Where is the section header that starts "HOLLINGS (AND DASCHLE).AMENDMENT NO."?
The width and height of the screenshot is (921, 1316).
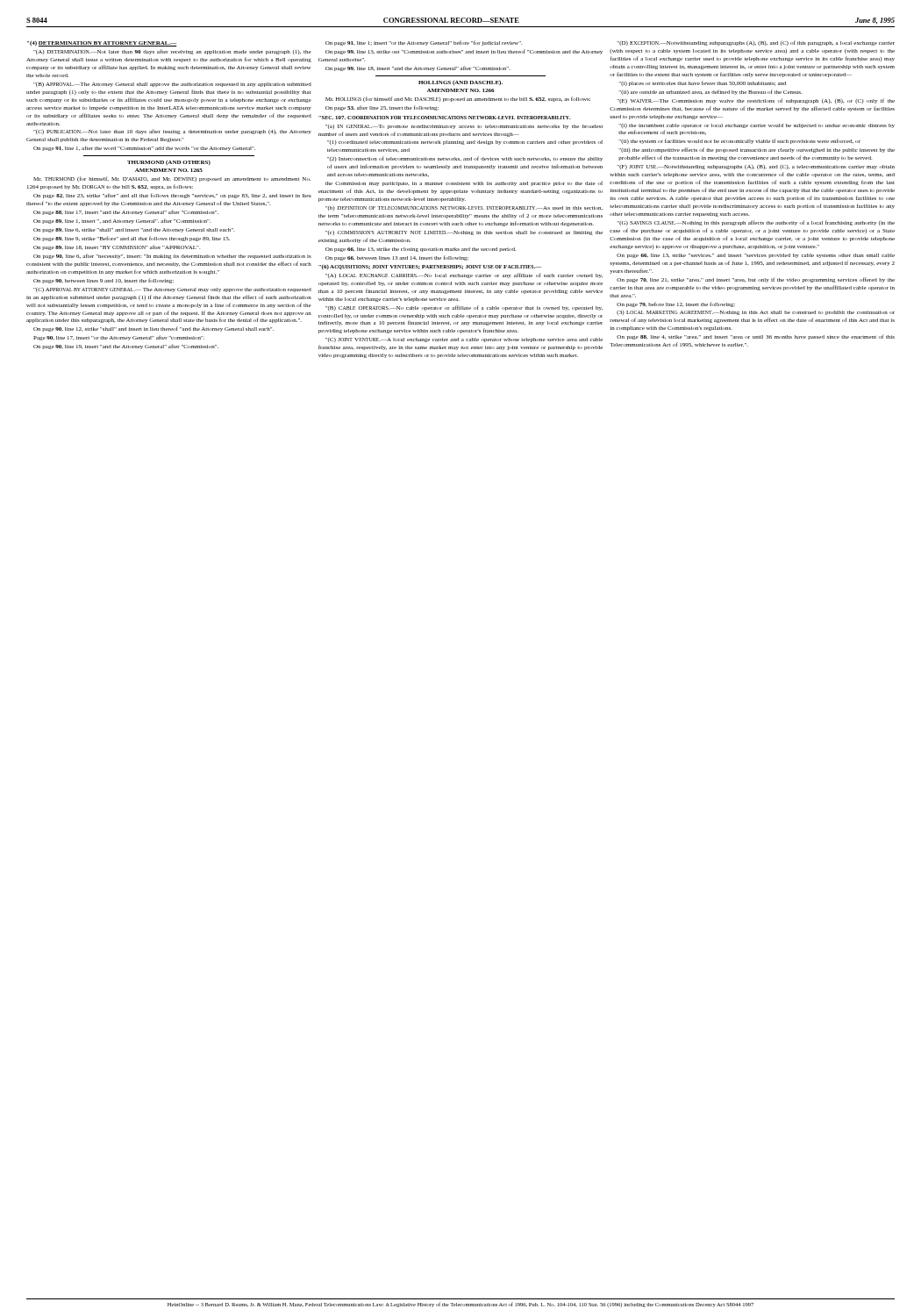(460, 87)
